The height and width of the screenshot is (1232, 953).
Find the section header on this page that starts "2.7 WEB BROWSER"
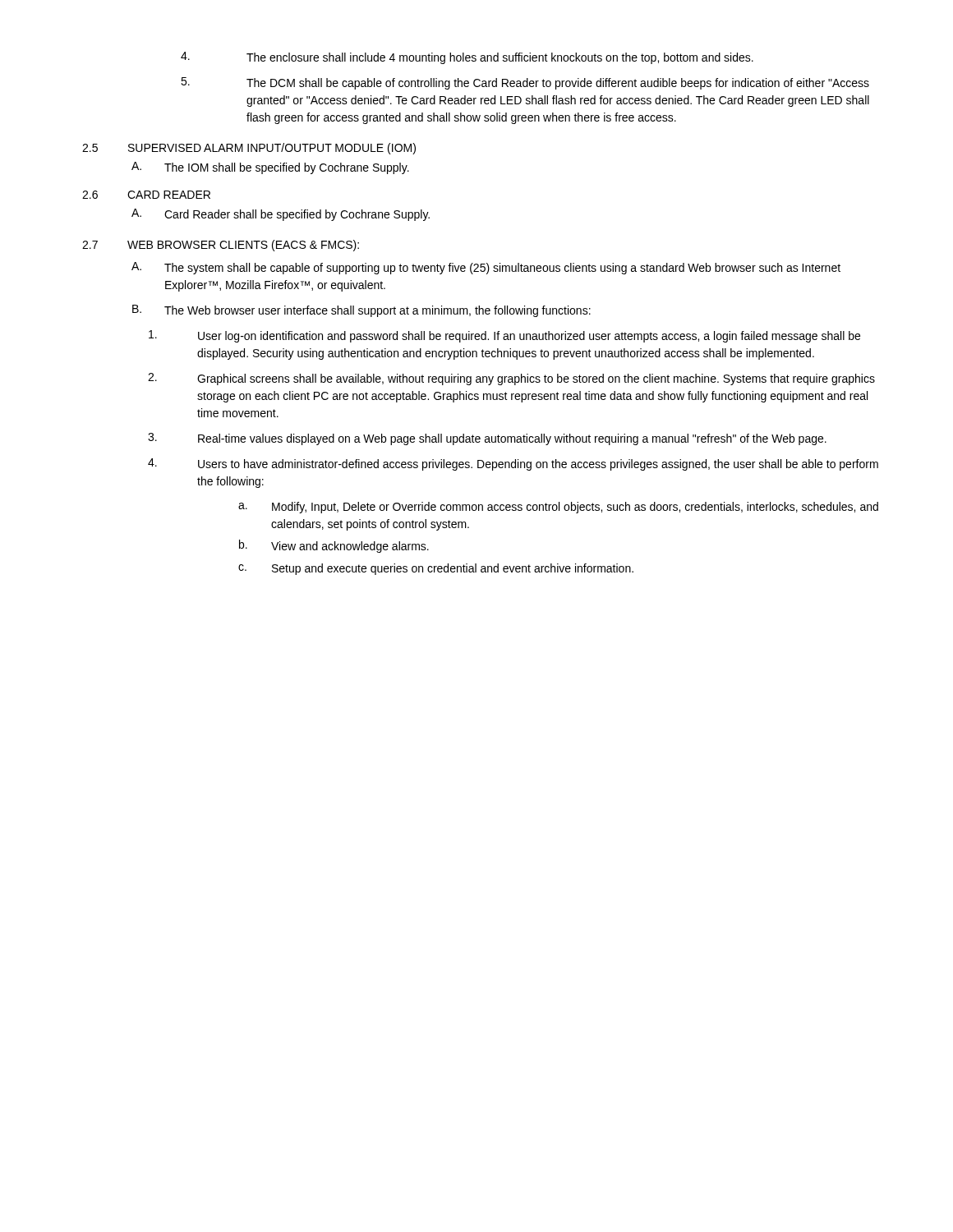coord(221,246)
